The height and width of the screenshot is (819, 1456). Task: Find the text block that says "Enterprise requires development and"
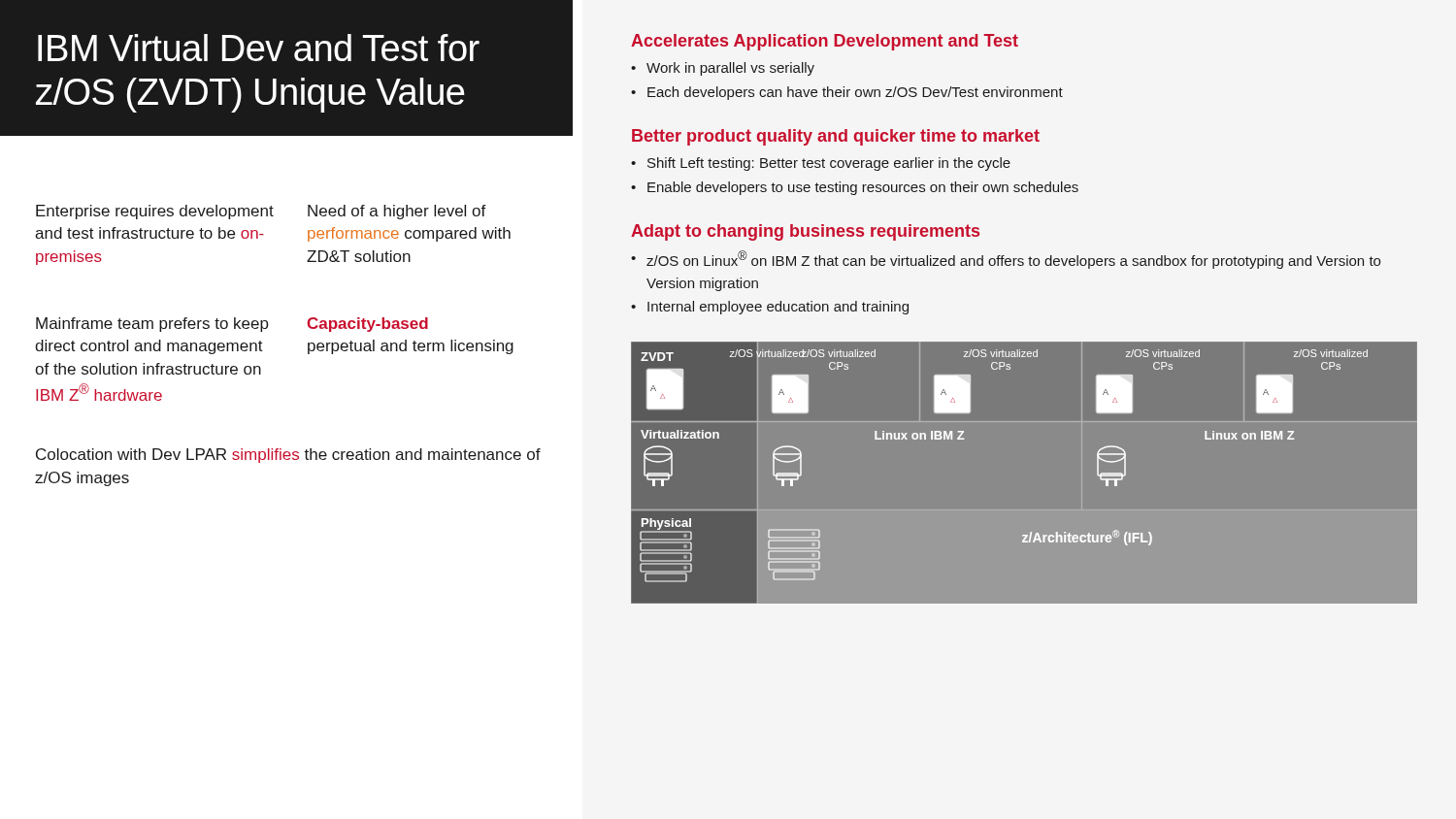click(x=154, y=233)
